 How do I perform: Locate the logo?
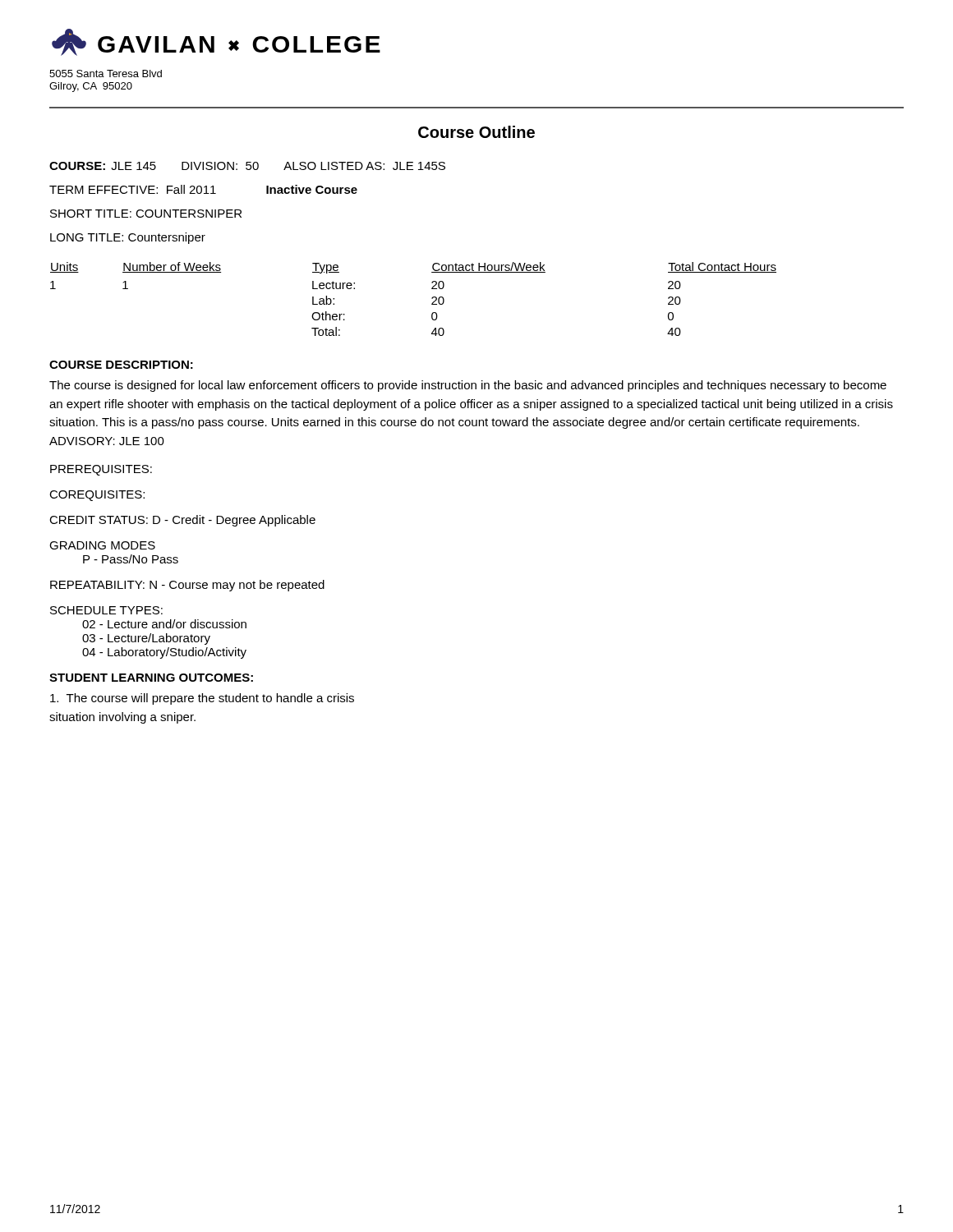pyautogui.click(x=255, y=58)
